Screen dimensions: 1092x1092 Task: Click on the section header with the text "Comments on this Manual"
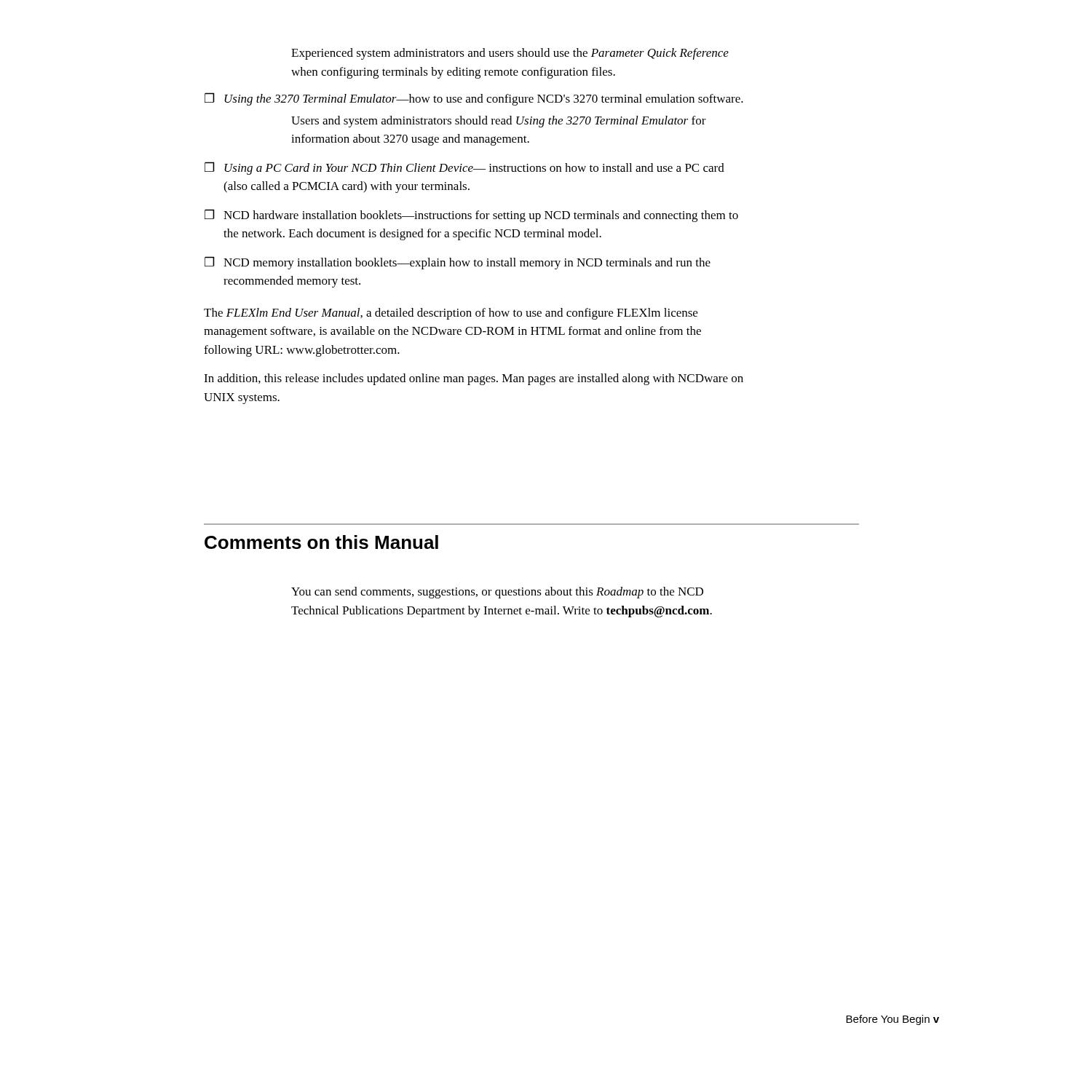322,543
